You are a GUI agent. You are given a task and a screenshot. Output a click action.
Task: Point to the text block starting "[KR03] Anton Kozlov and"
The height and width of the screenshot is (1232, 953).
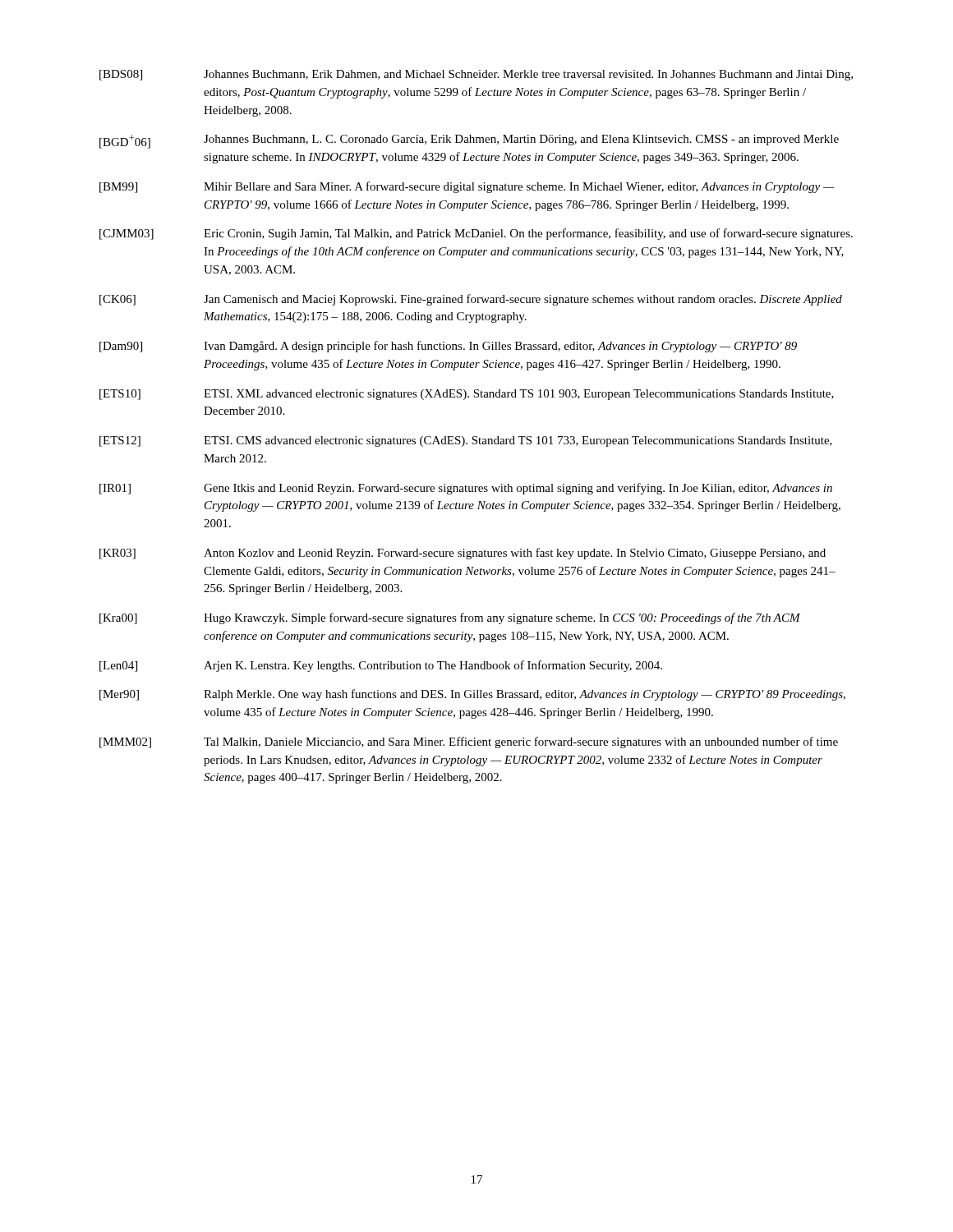coord(476,571)
